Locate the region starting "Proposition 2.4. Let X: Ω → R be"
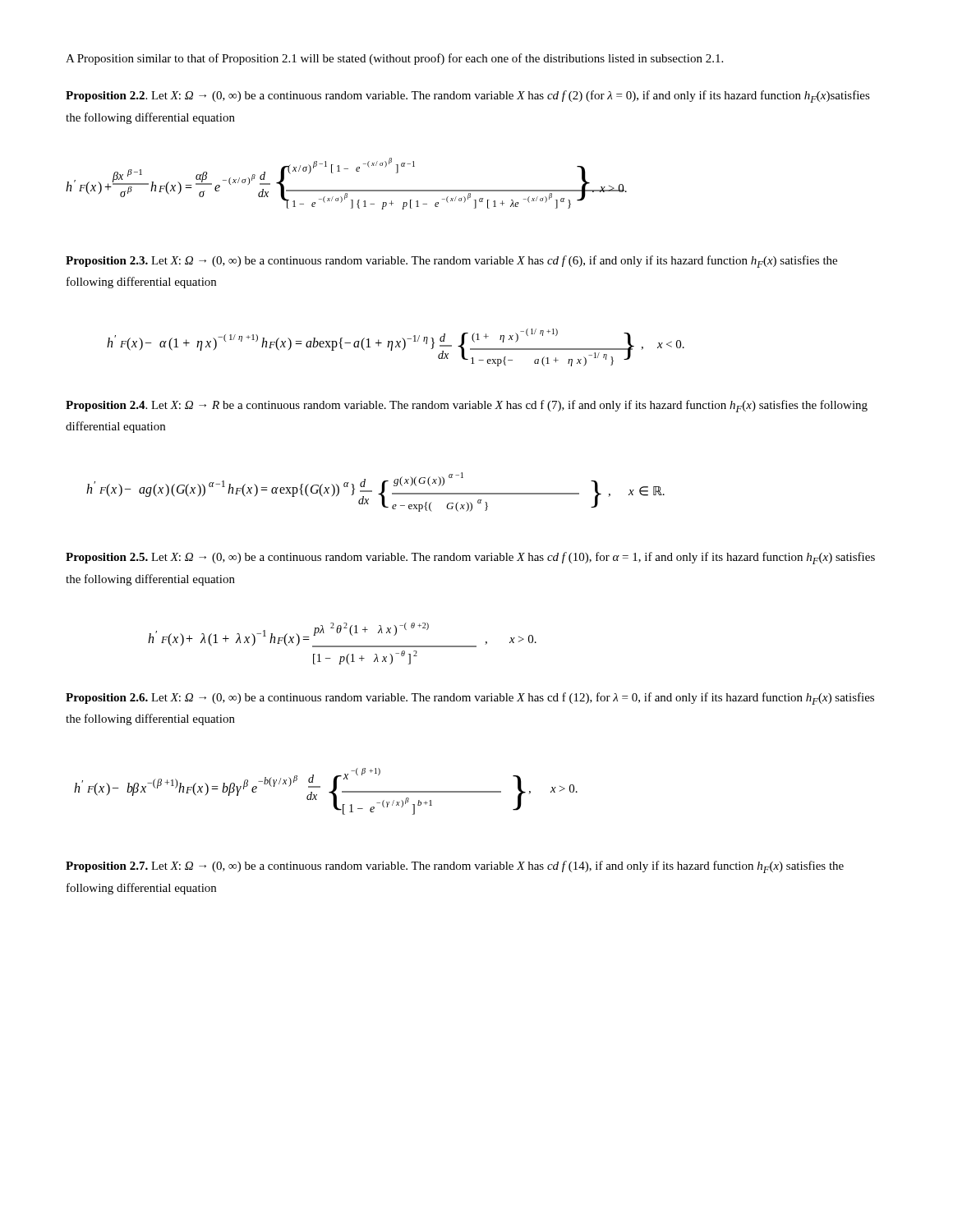This screenshot has width=953, height=1232. coord(467,415)
